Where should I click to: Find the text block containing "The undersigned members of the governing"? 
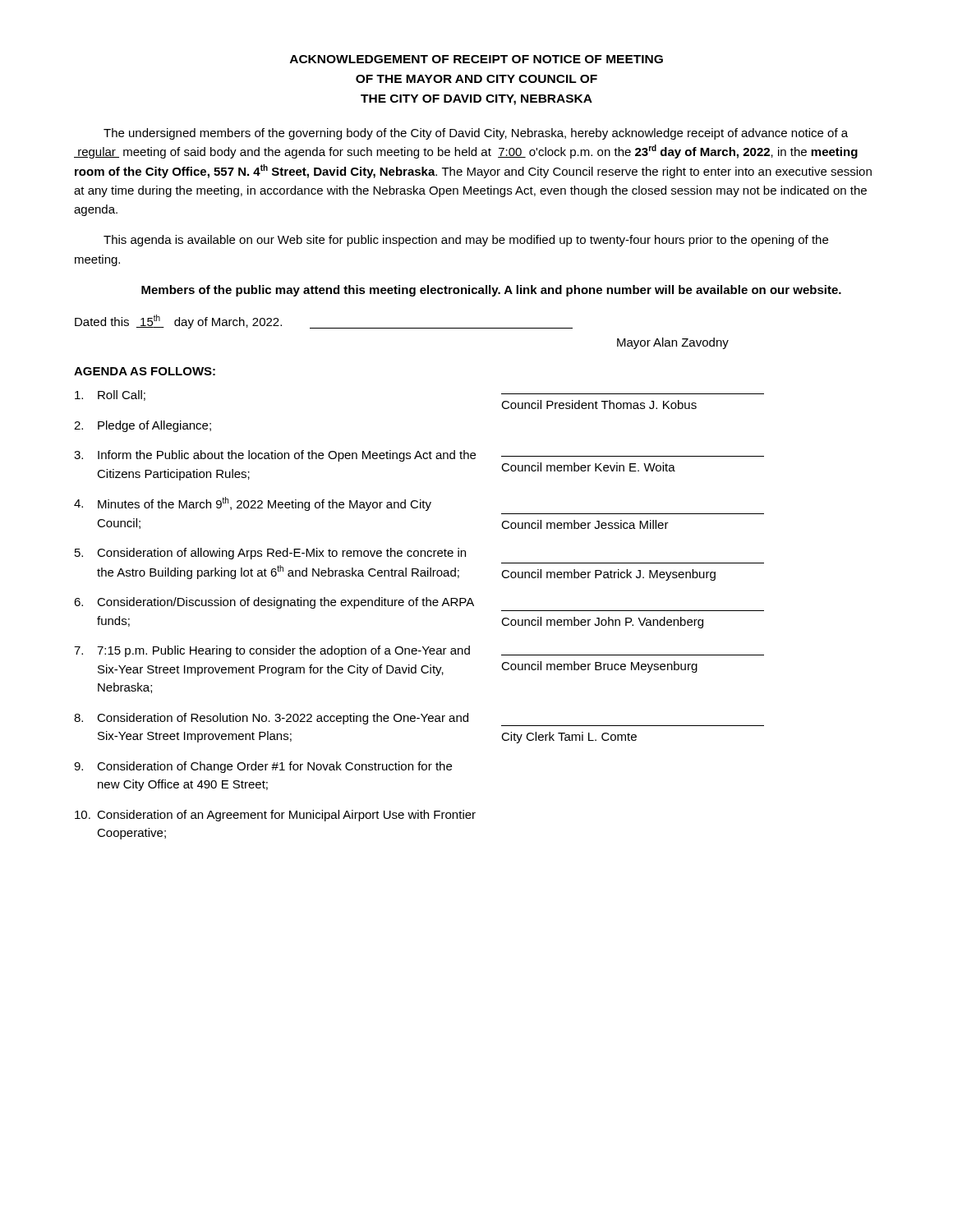tap(473, 171)
